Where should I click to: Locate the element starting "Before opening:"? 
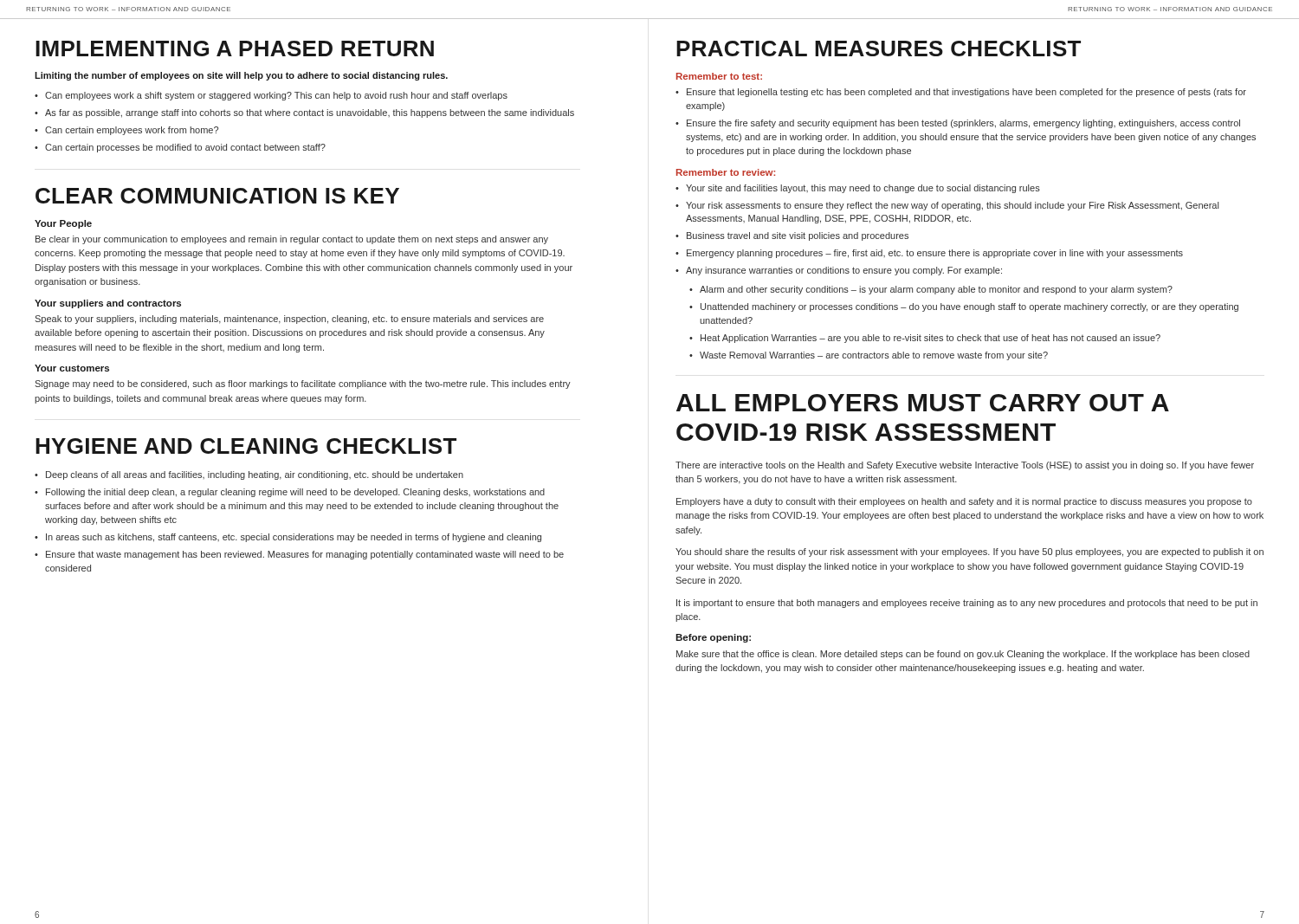pos(714,637)
